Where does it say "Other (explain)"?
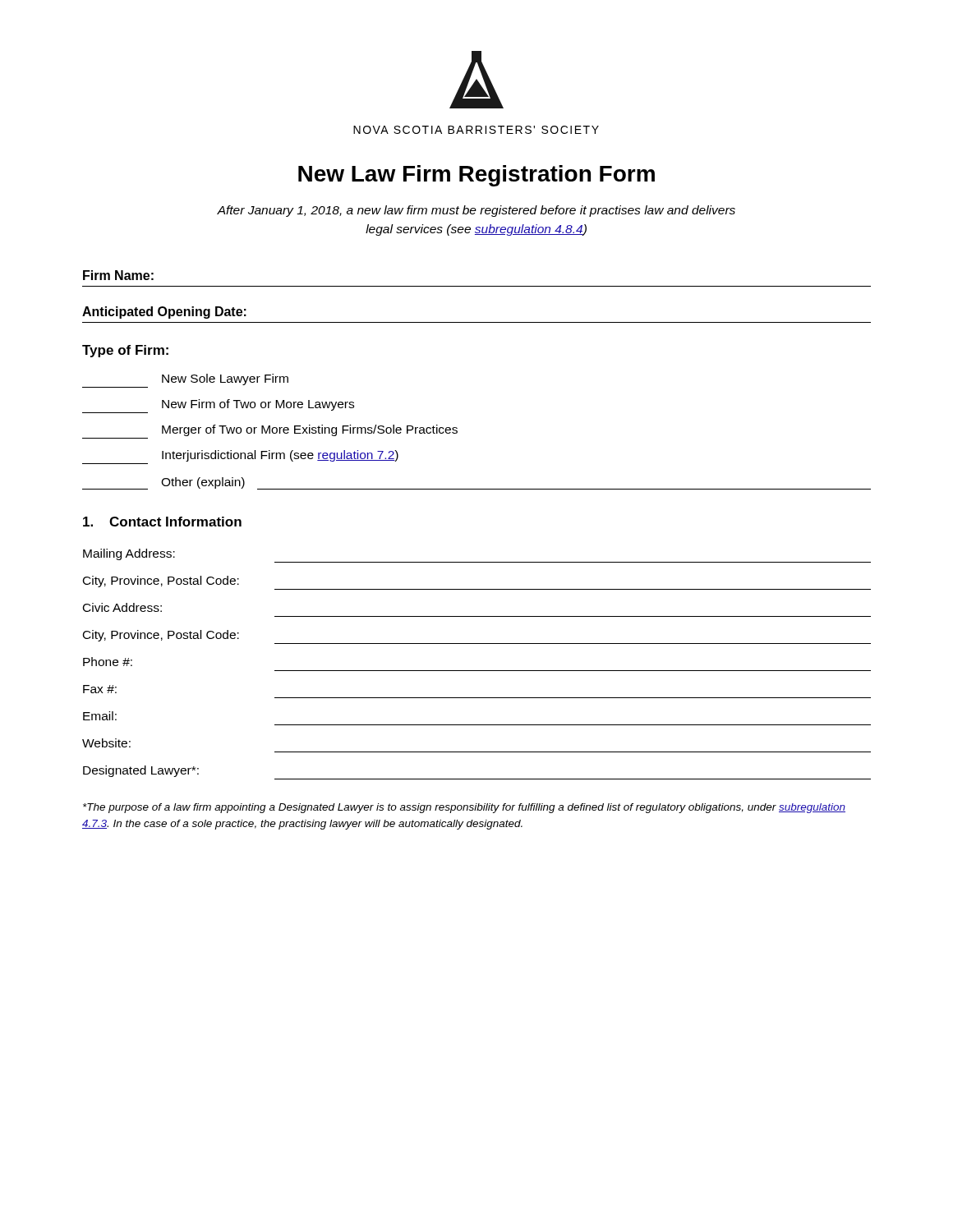 pos(476,480)
